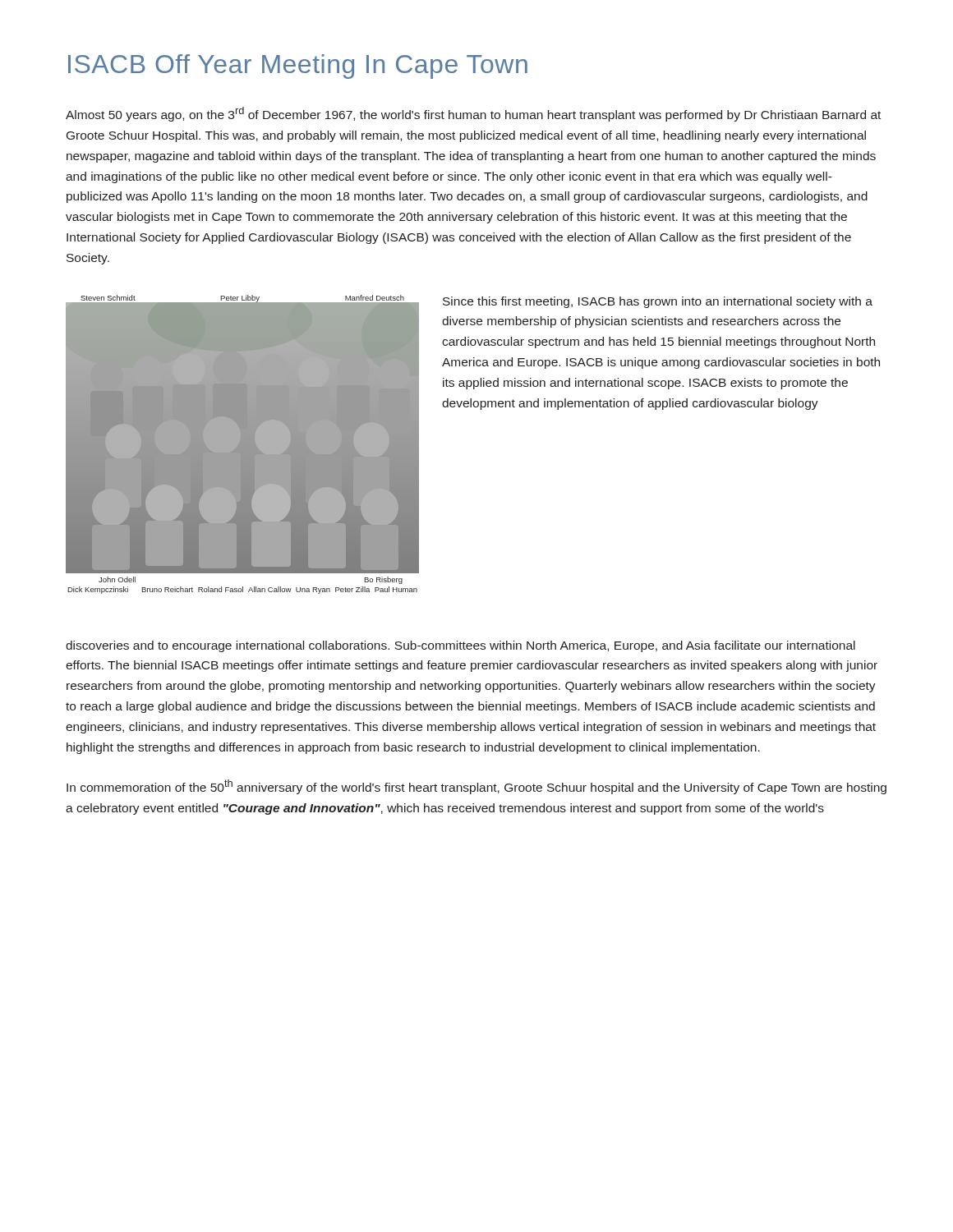This screenshot has width=953, height=1232.
Task: Click on the text block starting "discoveries and to encourage international collaborations. Sub-committees"
Action: 476,696
